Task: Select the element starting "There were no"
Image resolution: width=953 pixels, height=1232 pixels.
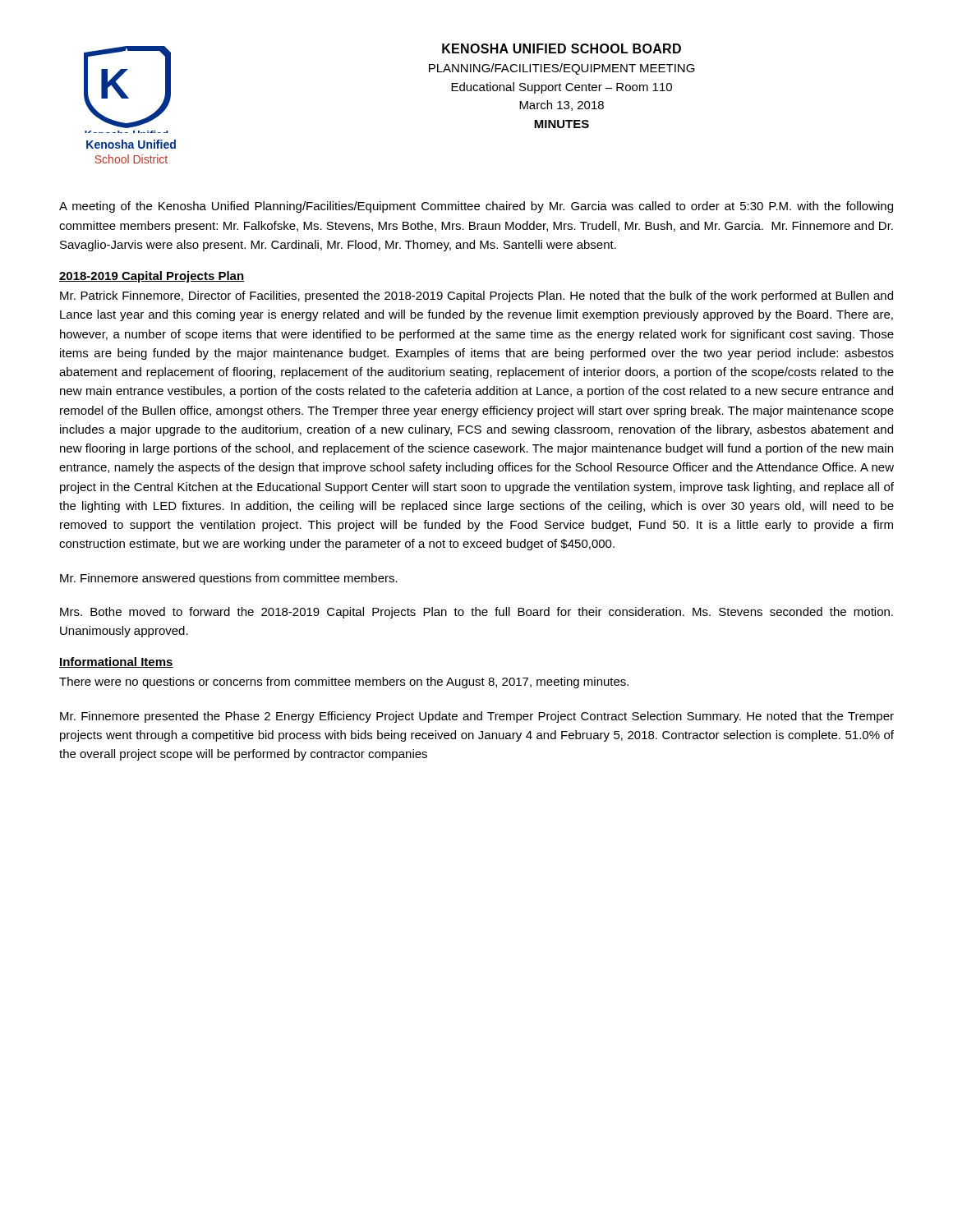Action: tap(344, 682)
